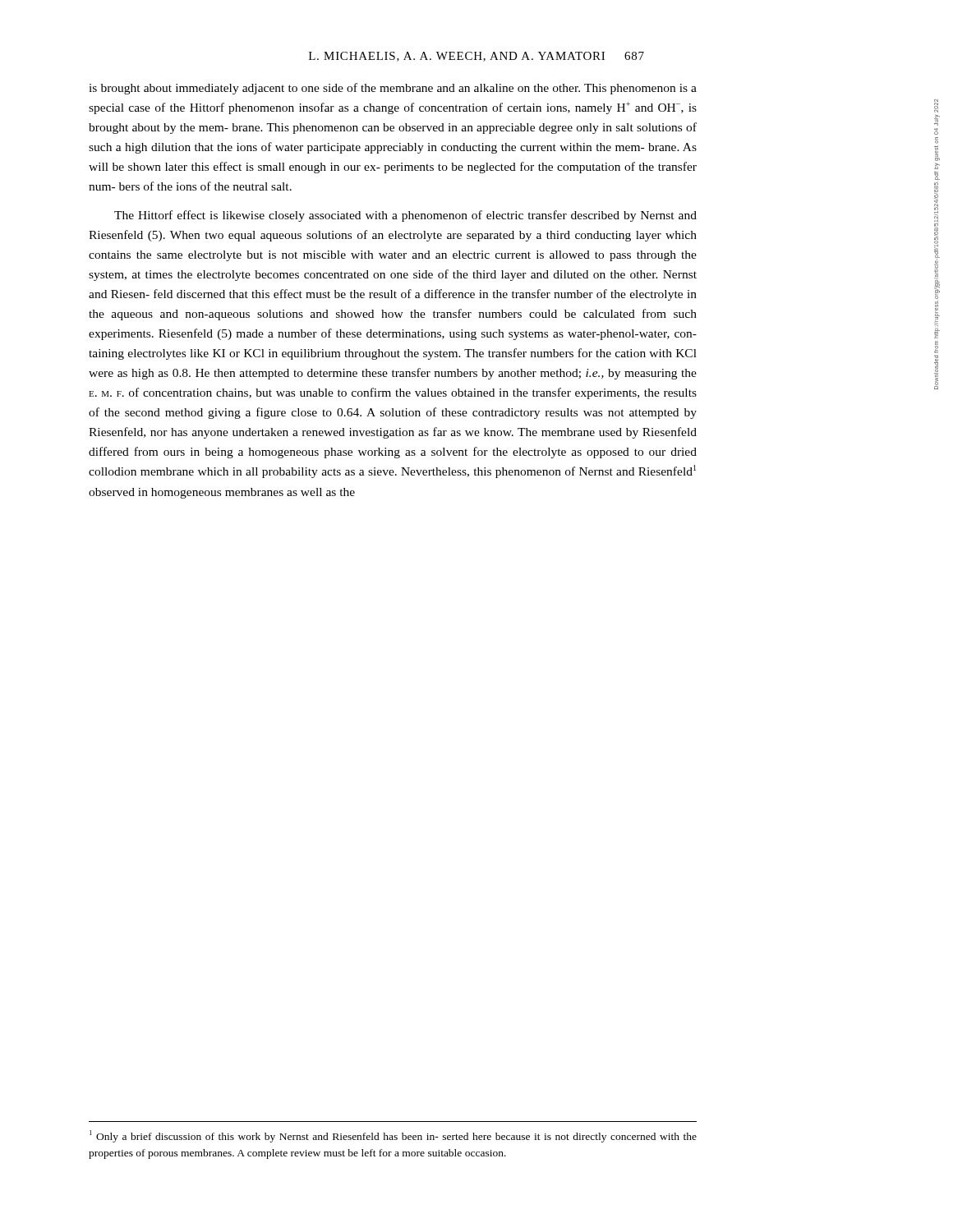Viewport: 953px width, 1232px height.
Task: Where is the passage that starts "is brought about immediately adjacent to one"?
Action: click(x=393, y=137)
